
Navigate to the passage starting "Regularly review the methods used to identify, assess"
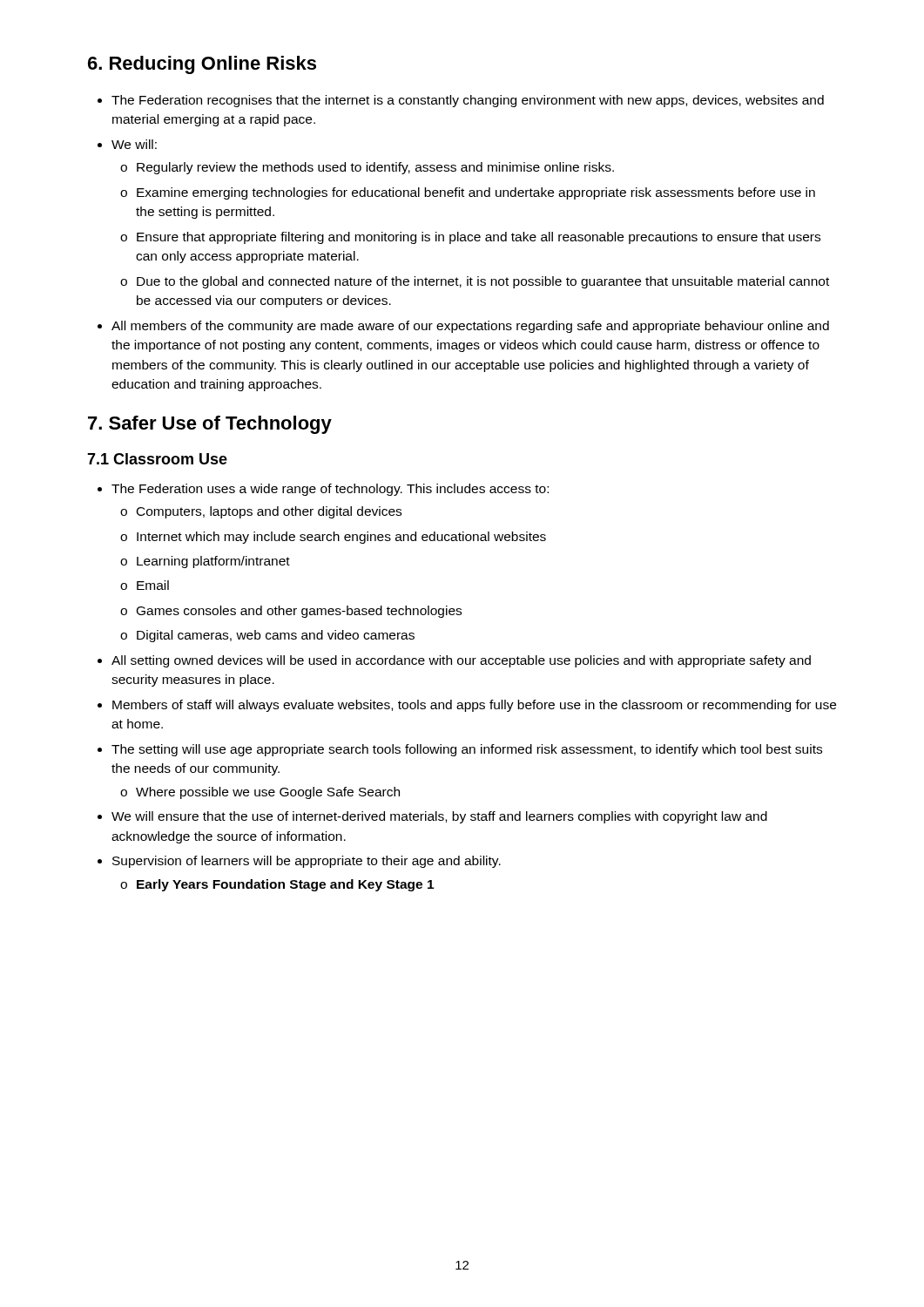[375, 167]
